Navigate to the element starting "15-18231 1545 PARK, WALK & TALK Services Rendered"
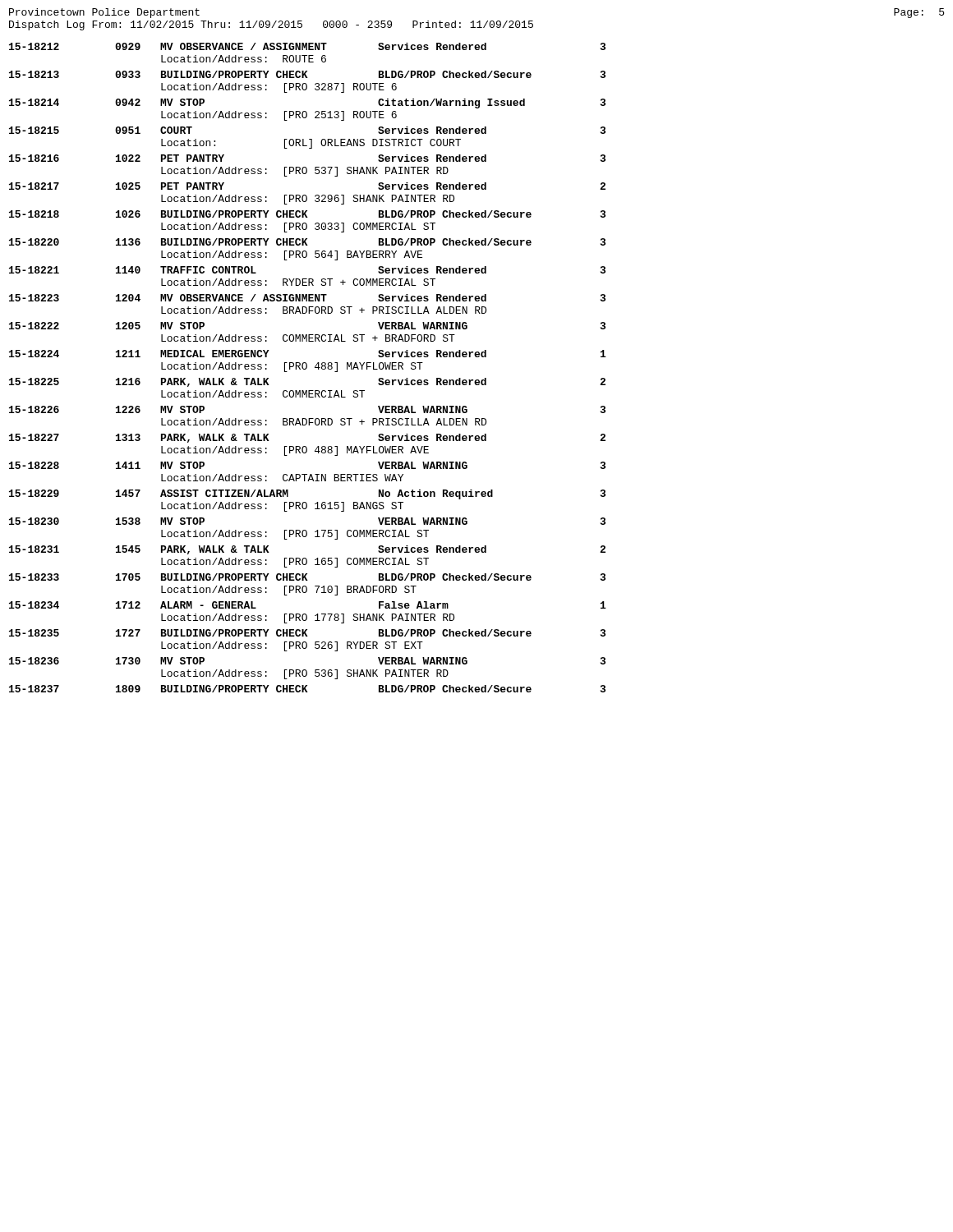953x1232 pixels. [x=476, y=556]
